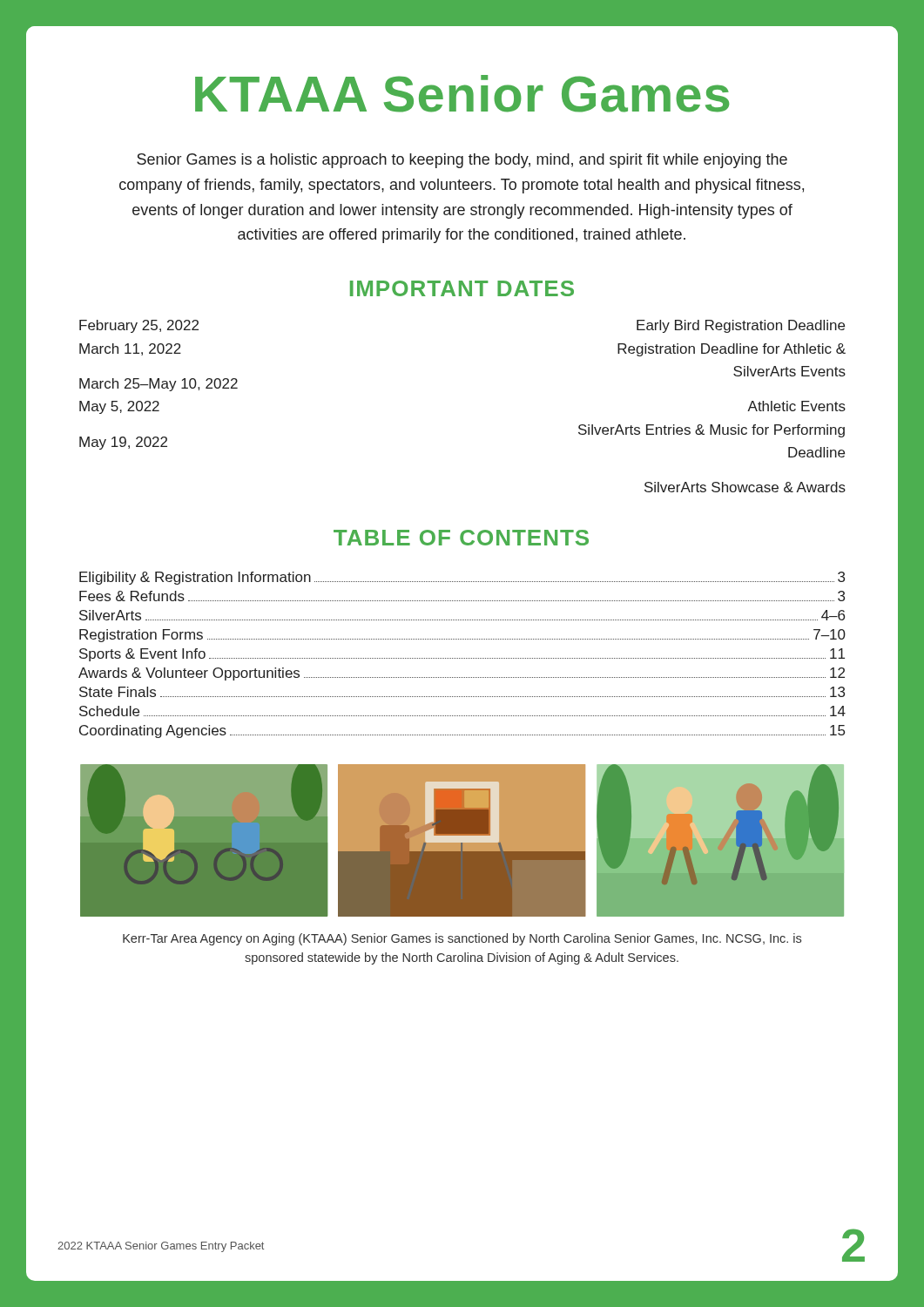Where does it say "IMPORTANT DATES"?

(462, 289)
